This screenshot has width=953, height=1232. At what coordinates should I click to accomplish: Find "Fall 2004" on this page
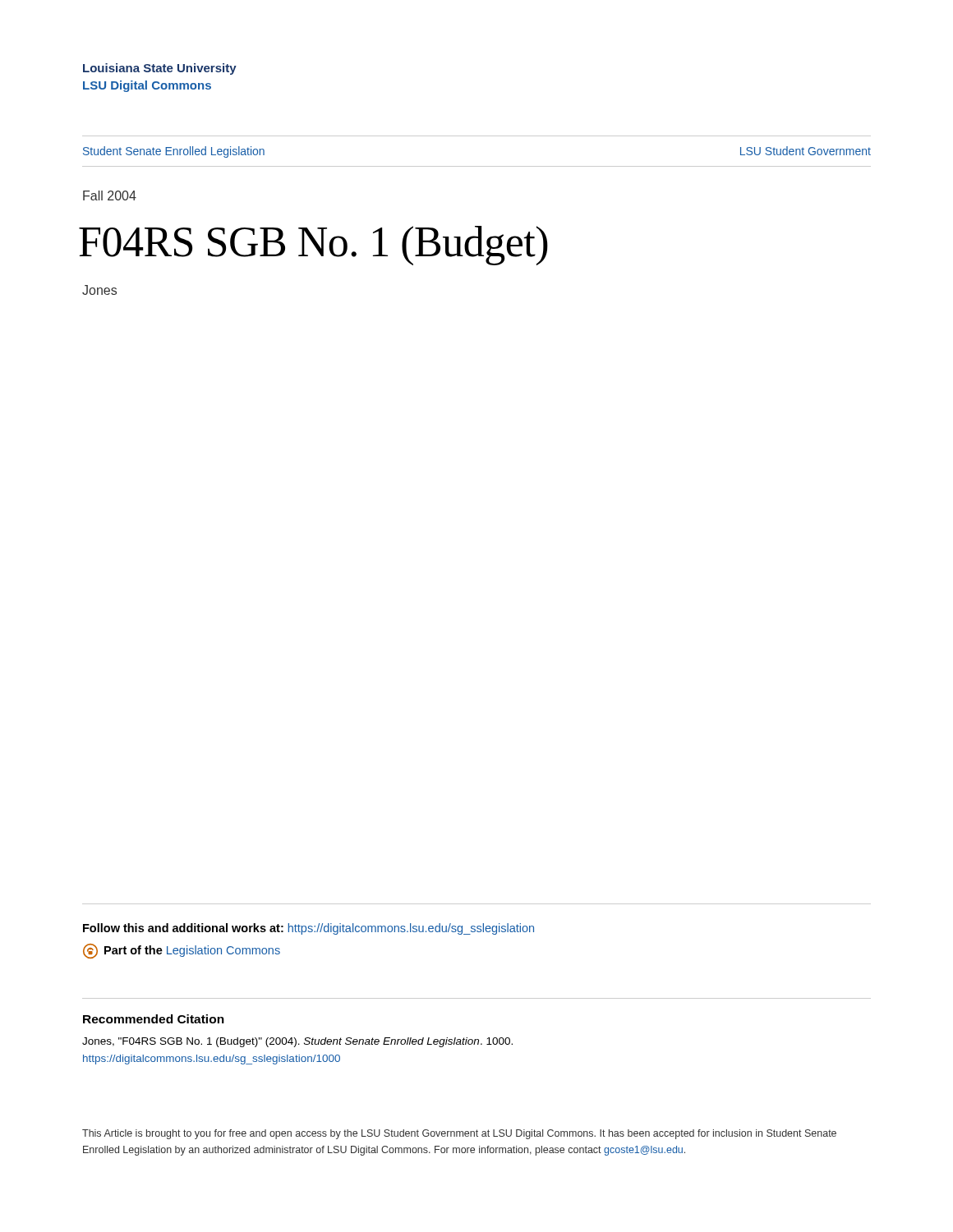click(109, 196)
